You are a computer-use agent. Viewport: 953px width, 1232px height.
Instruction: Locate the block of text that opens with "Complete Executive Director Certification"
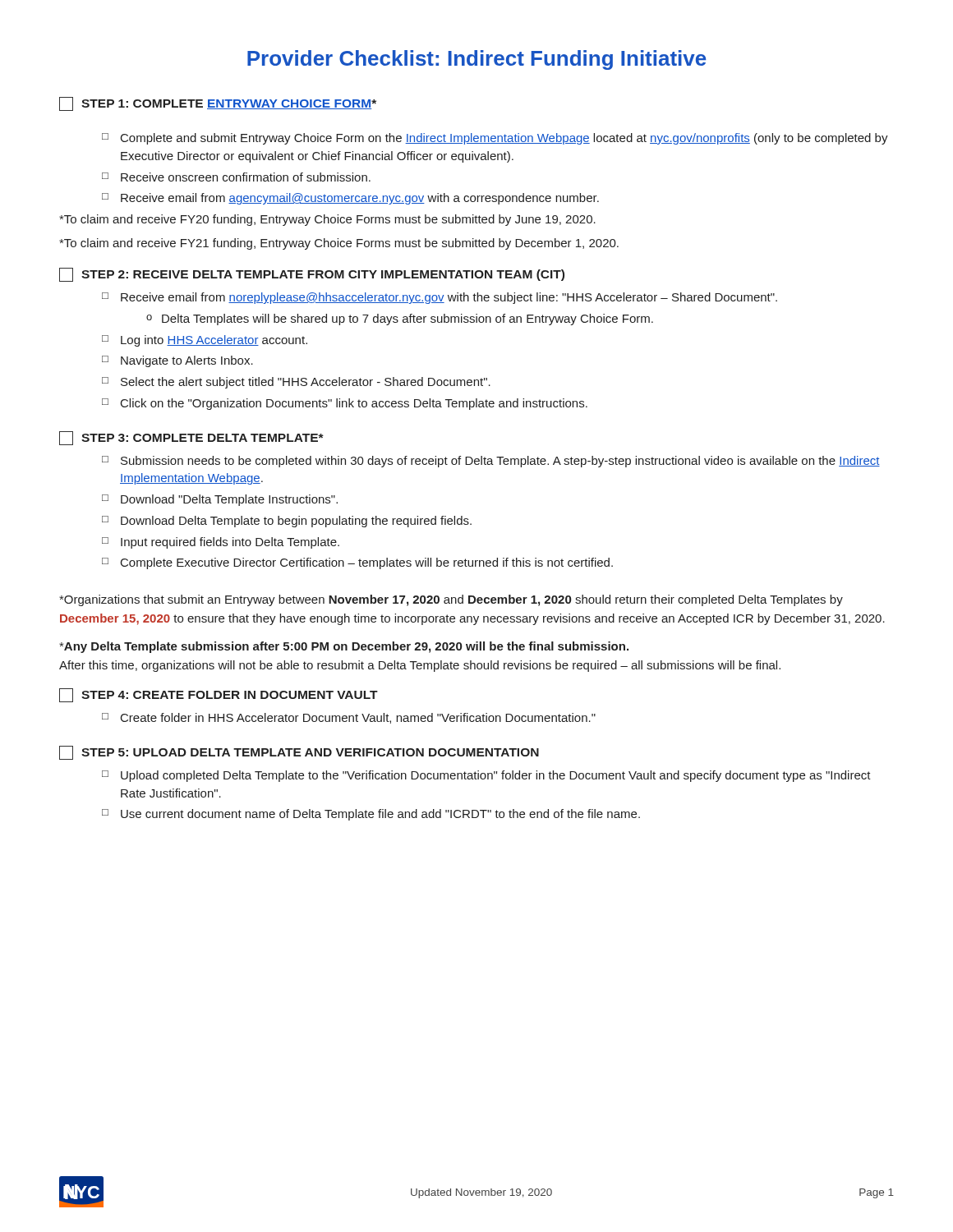pyautogui.click(x=367, y=562)
